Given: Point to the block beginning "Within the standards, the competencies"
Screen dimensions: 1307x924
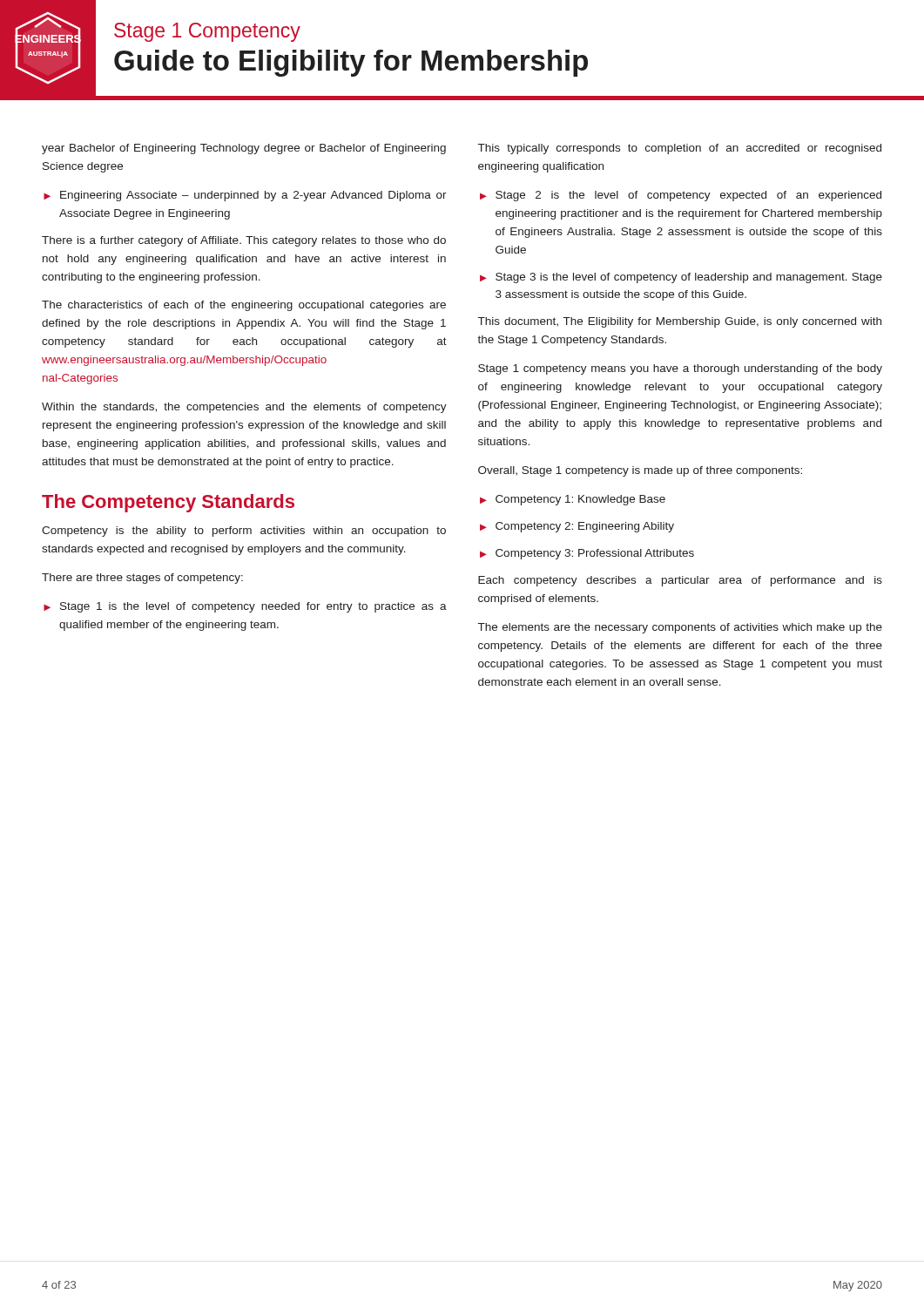Looking at the screenshot, I should [x=244, y=435].
